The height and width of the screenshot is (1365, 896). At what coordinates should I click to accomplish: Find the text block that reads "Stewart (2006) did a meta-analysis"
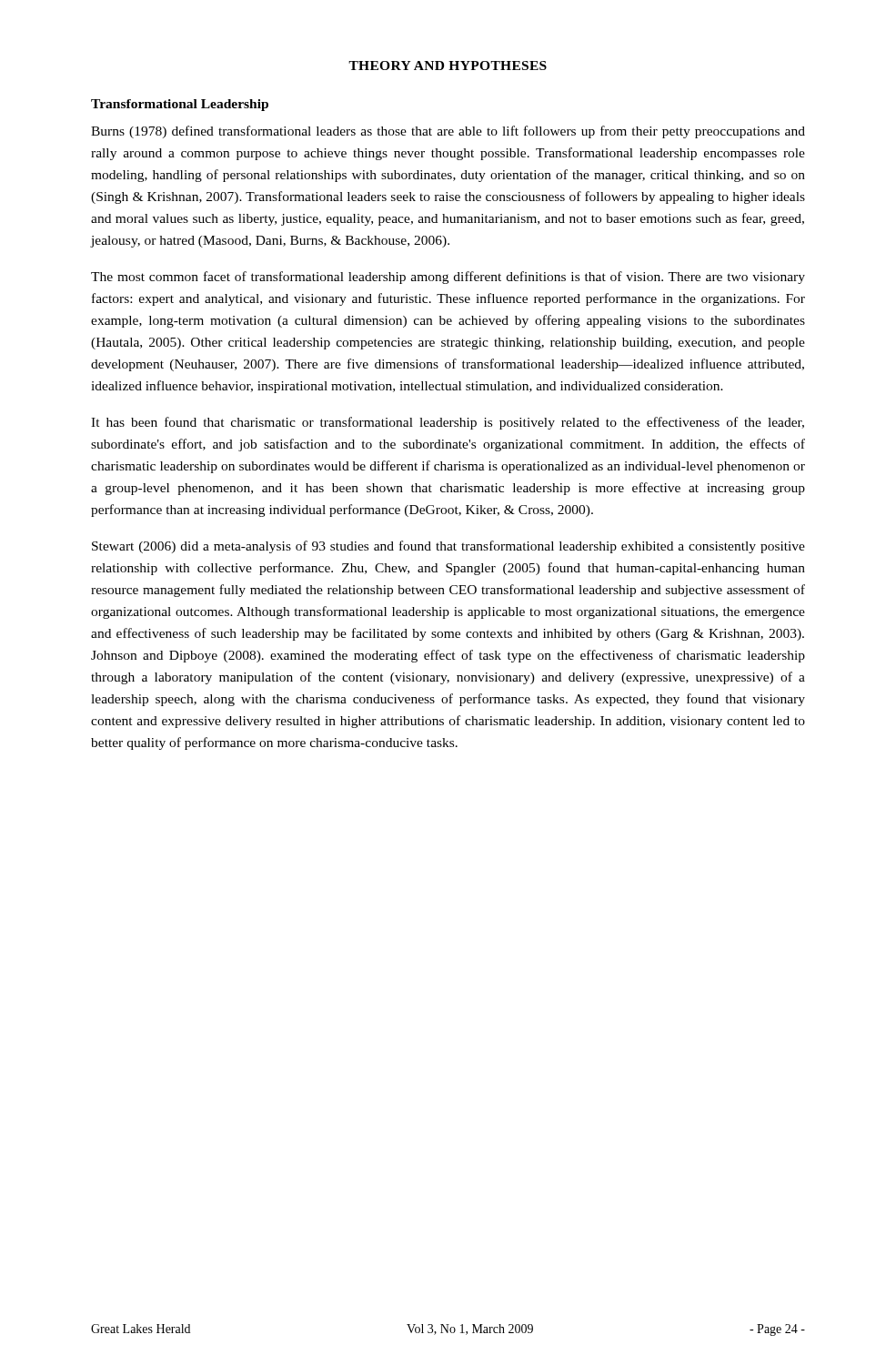pyautogui.click(x=448, y=644)
